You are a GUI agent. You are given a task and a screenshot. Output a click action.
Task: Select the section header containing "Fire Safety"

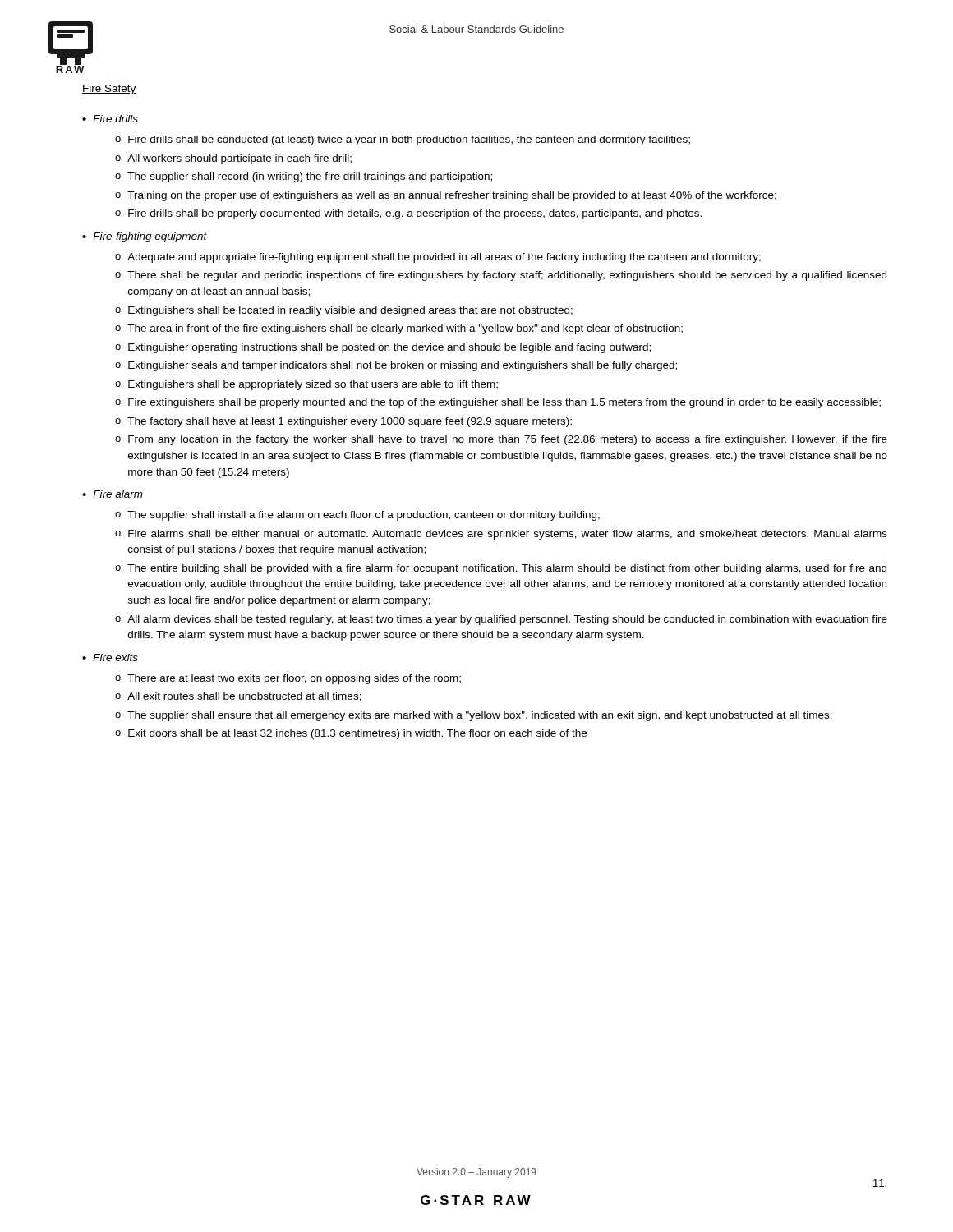pyautogui.click(x=109, y=88)
